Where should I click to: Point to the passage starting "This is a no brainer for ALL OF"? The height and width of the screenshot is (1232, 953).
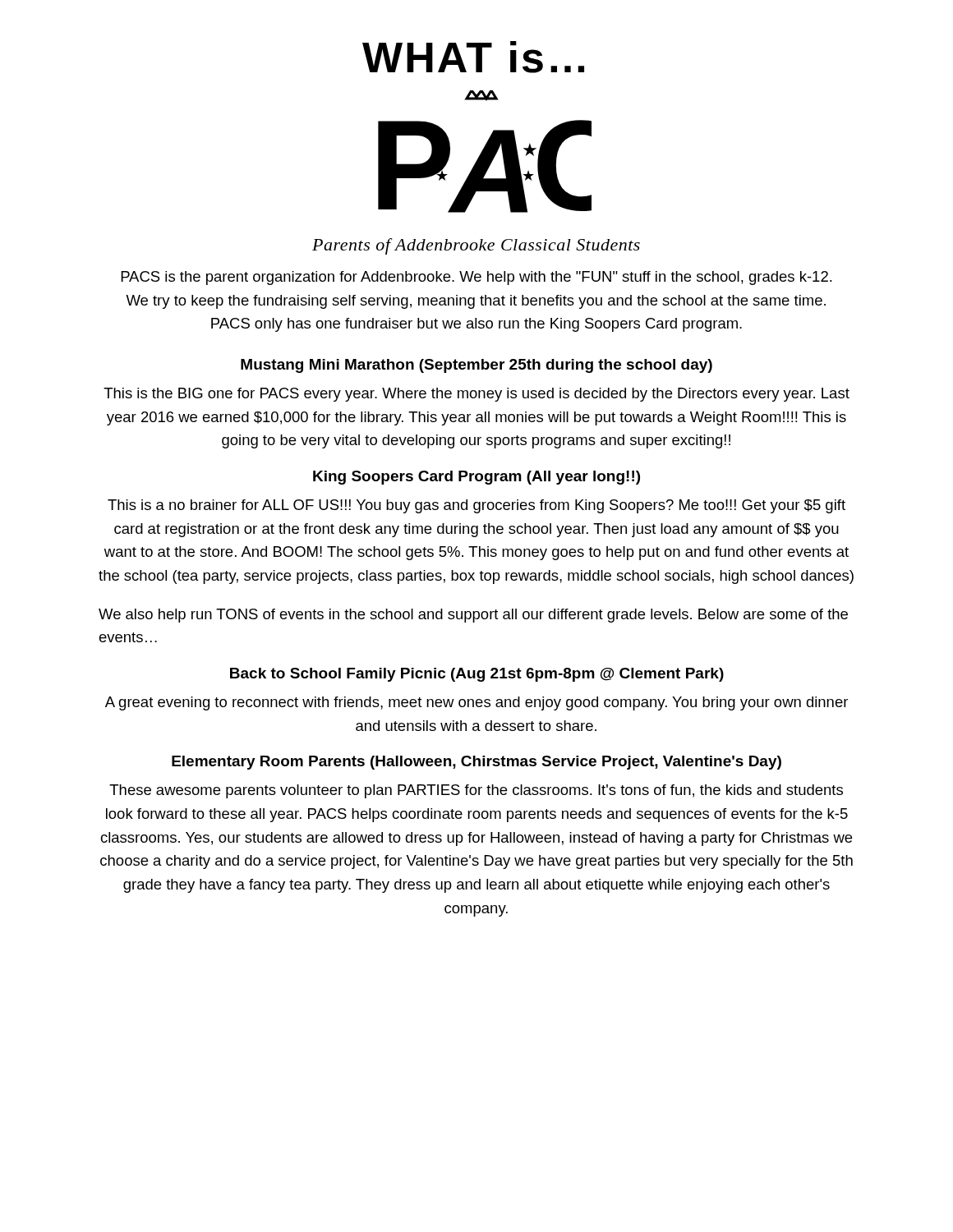(476, 540)
